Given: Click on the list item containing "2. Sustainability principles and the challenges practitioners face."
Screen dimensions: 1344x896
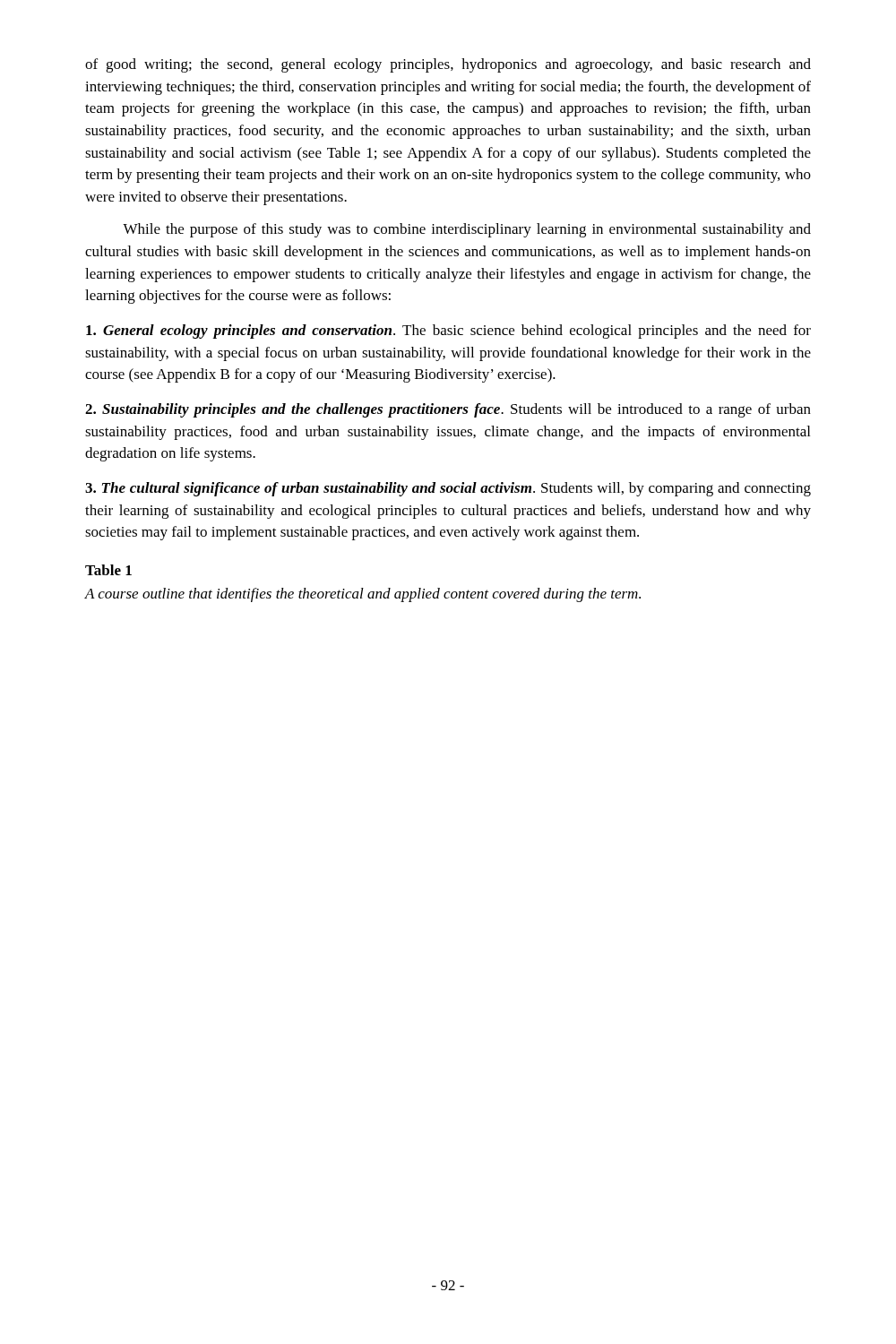Looking at the screenshot, I should click(x=448, y=432).
